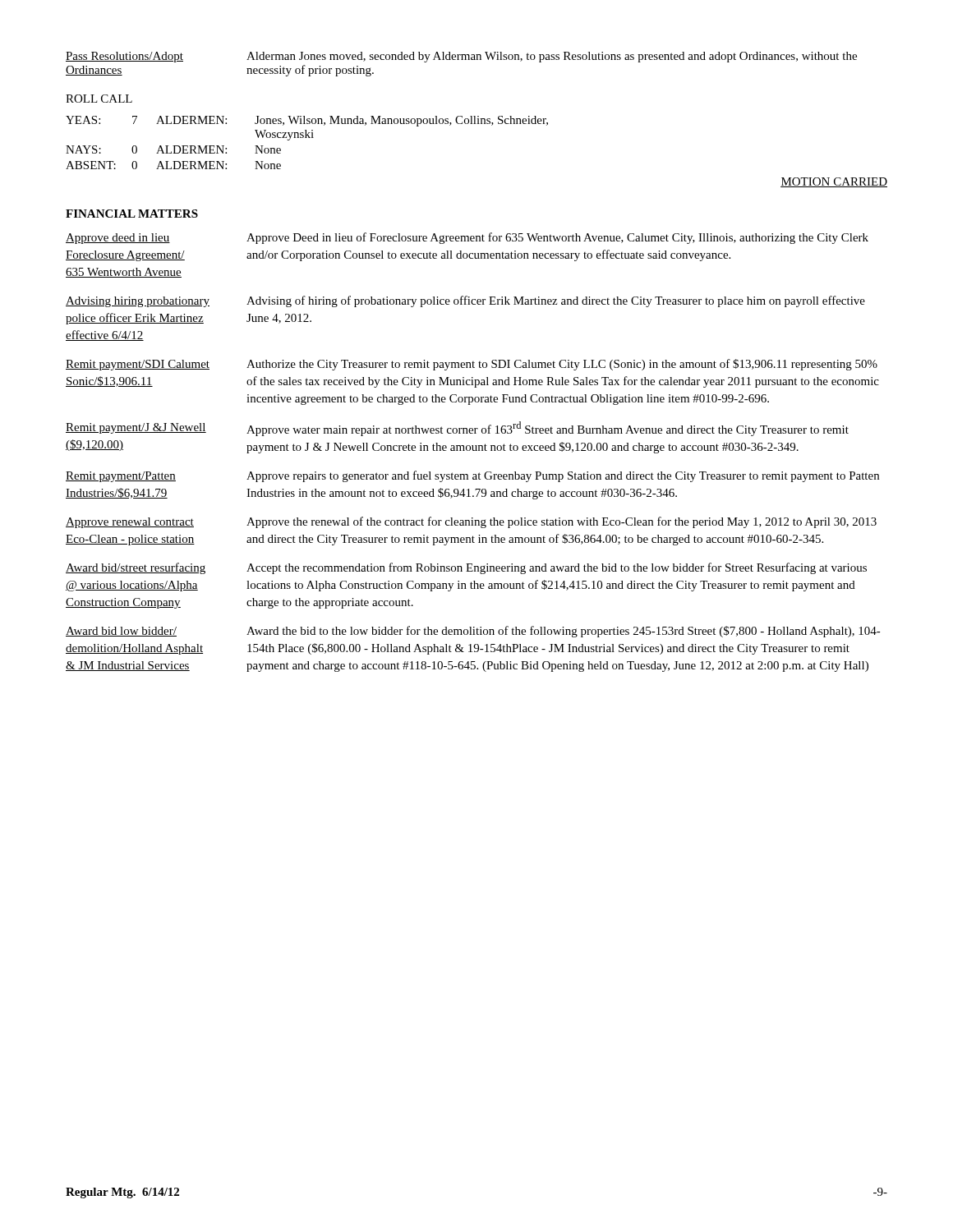Locate the passage starting "Award bid low bidder/demolition/Holland"
This screenshot has width=953, height=1232.
476,648
